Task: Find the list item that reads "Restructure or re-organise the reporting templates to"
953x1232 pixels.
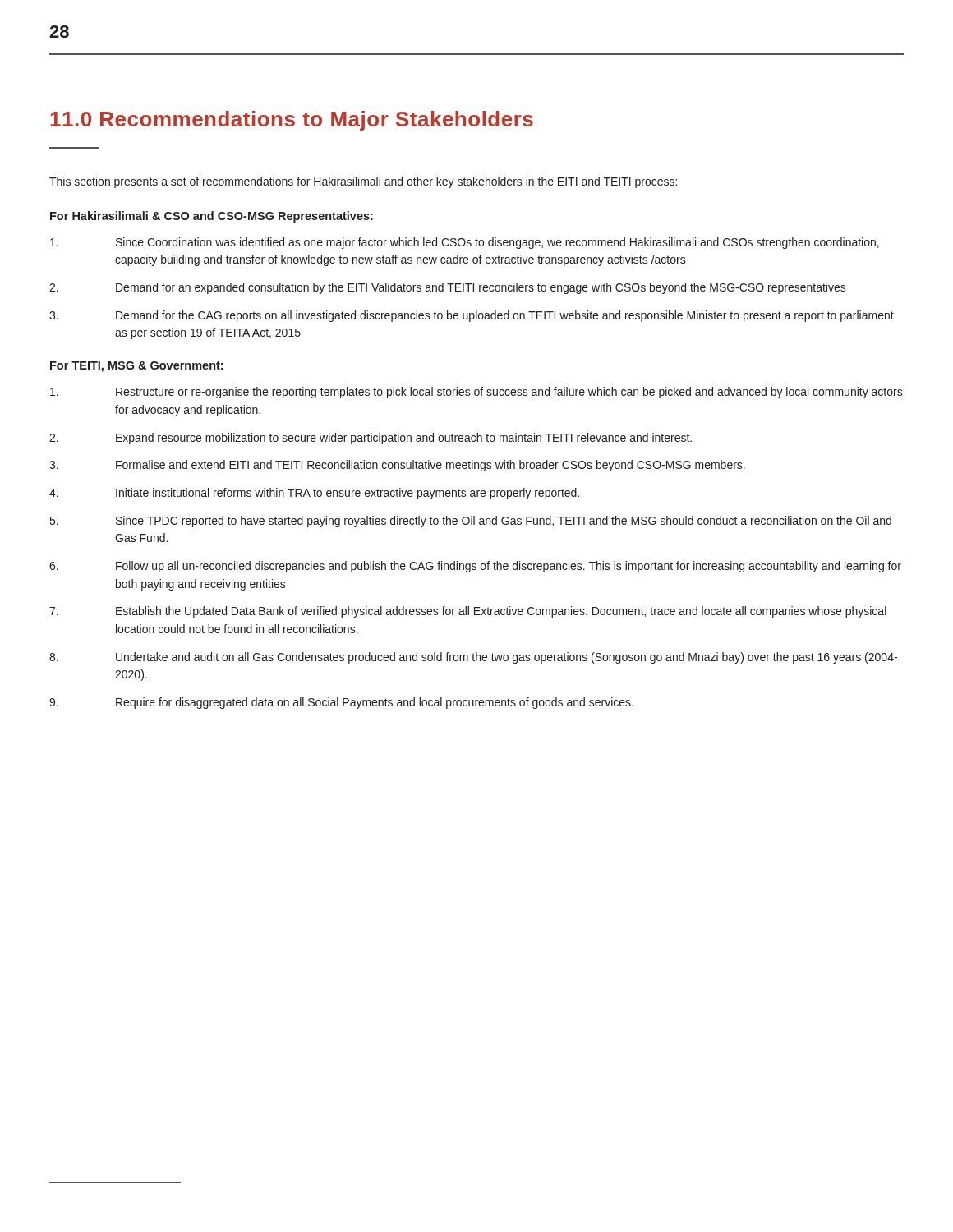Action: click(x=476, y=401)
